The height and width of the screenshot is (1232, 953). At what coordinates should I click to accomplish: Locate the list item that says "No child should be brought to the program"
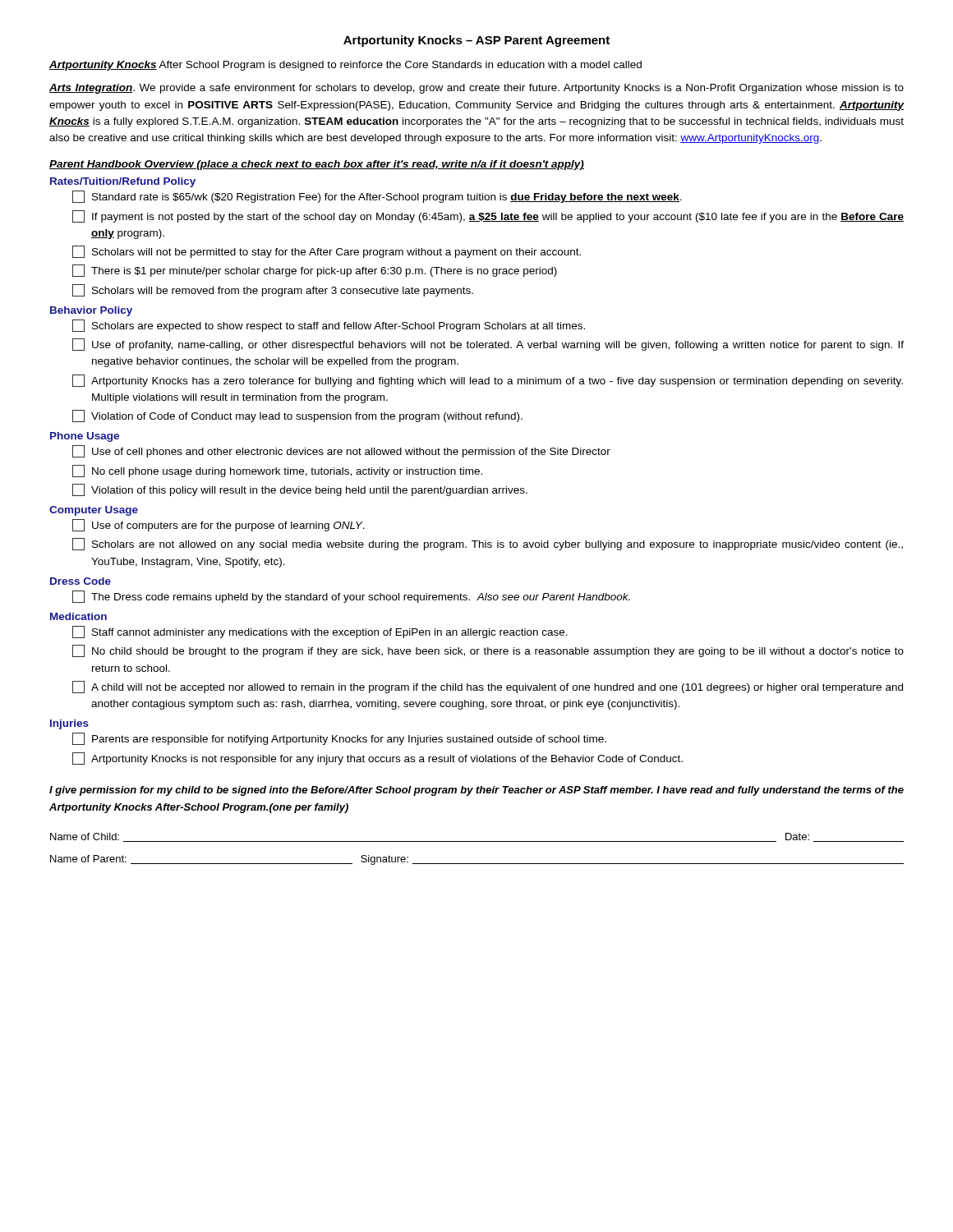[x=488, y=660]
